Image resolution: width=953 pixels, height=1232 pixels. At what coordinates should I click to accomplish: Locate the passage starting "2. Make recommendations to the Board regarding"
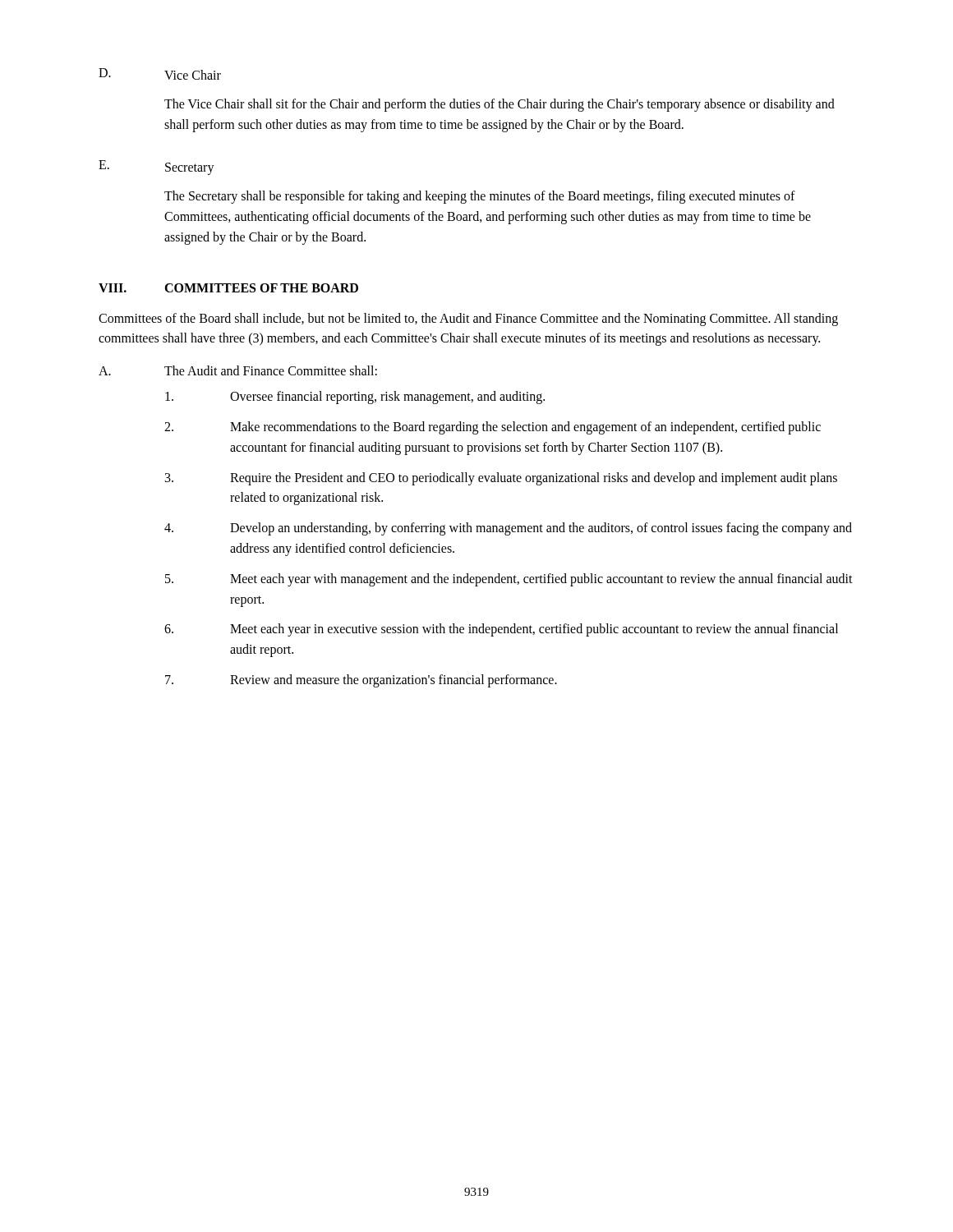tap(509, 438)
